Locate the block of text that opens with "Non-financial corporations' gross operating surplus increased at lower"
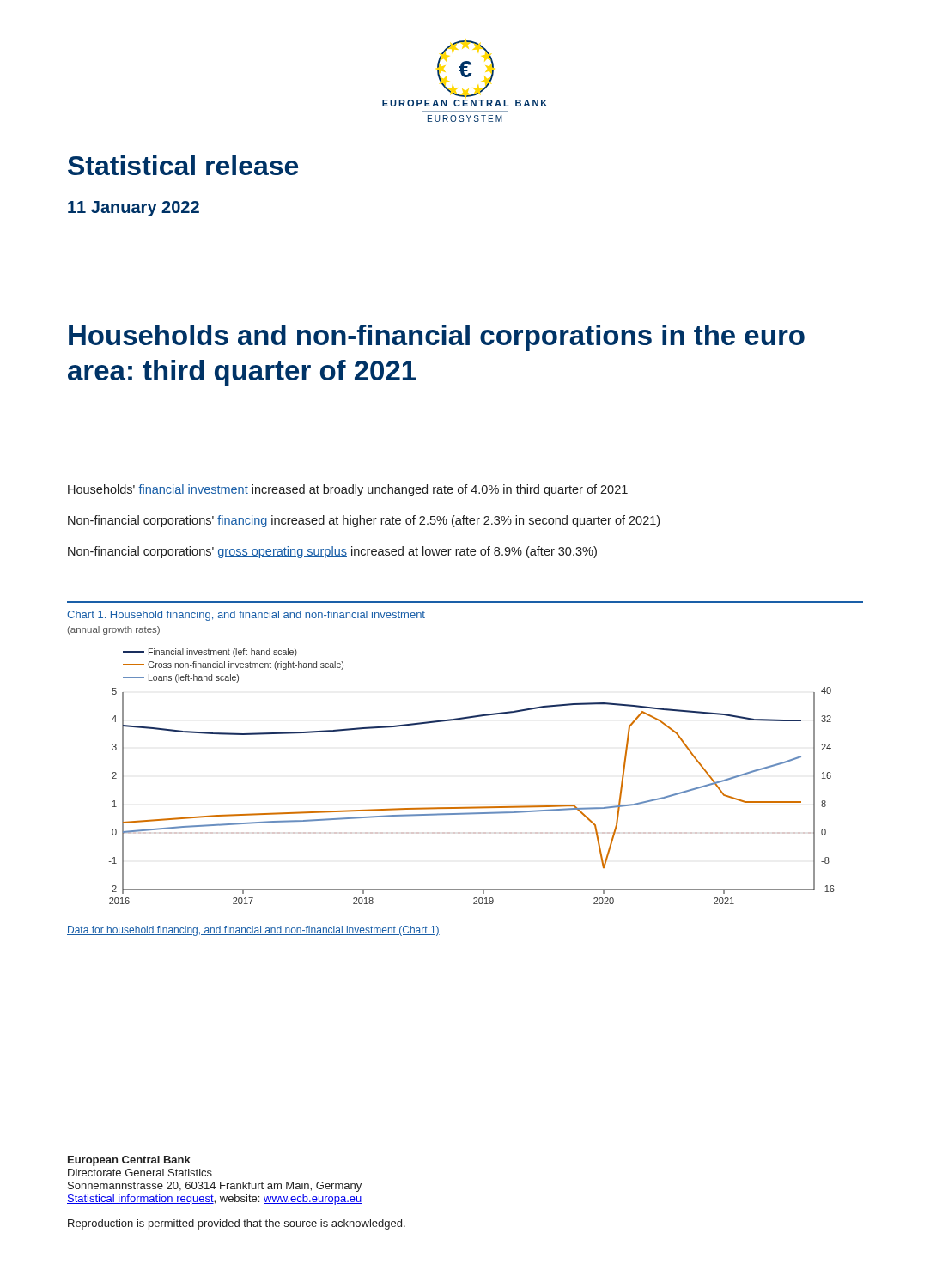930x1288 pixels. point(332,551)
